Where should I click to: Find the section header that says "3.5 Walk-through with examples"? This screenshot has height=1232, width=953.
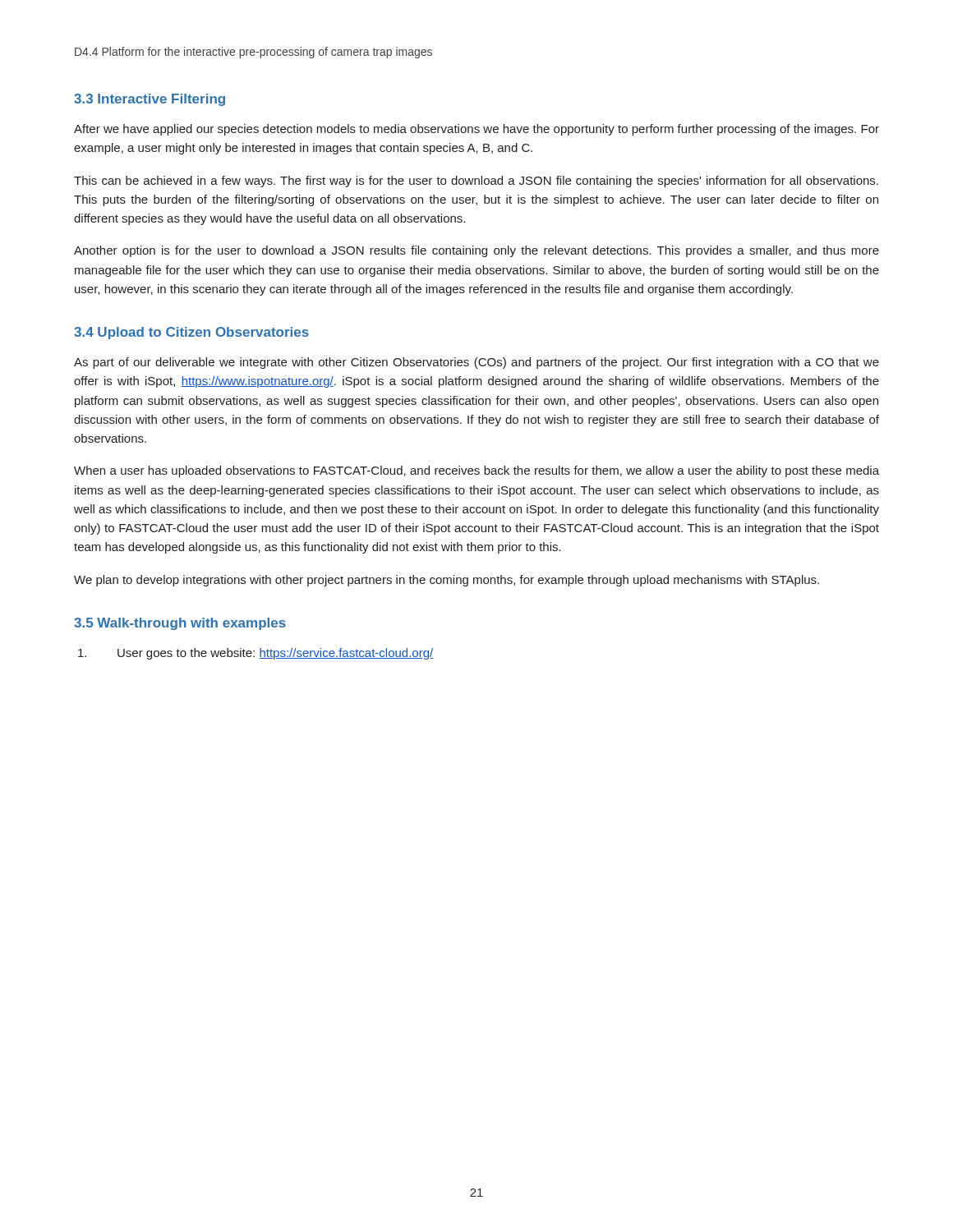(180, 623)
